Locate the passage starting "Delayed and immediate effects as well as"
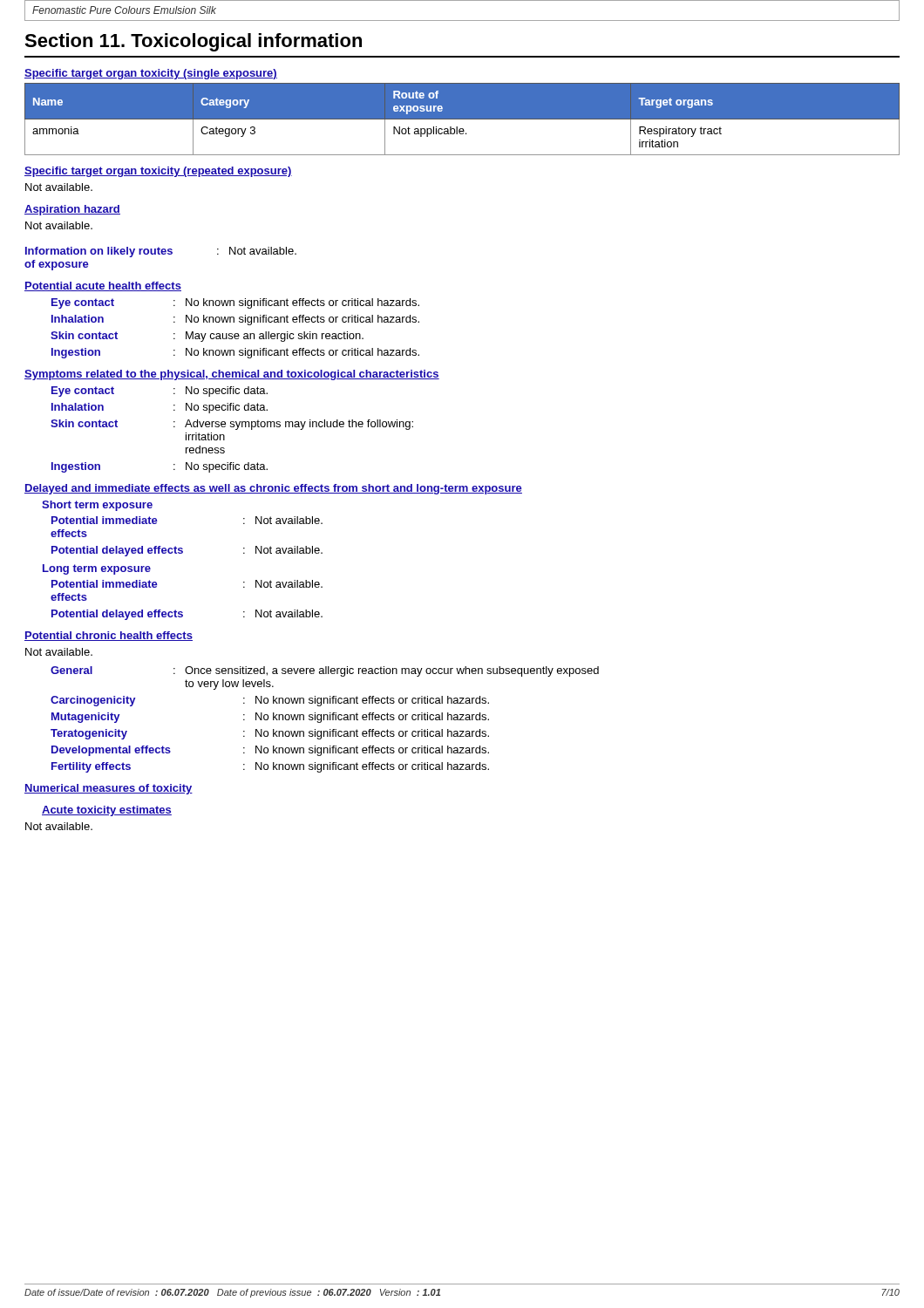 click(x=273, y=488)
